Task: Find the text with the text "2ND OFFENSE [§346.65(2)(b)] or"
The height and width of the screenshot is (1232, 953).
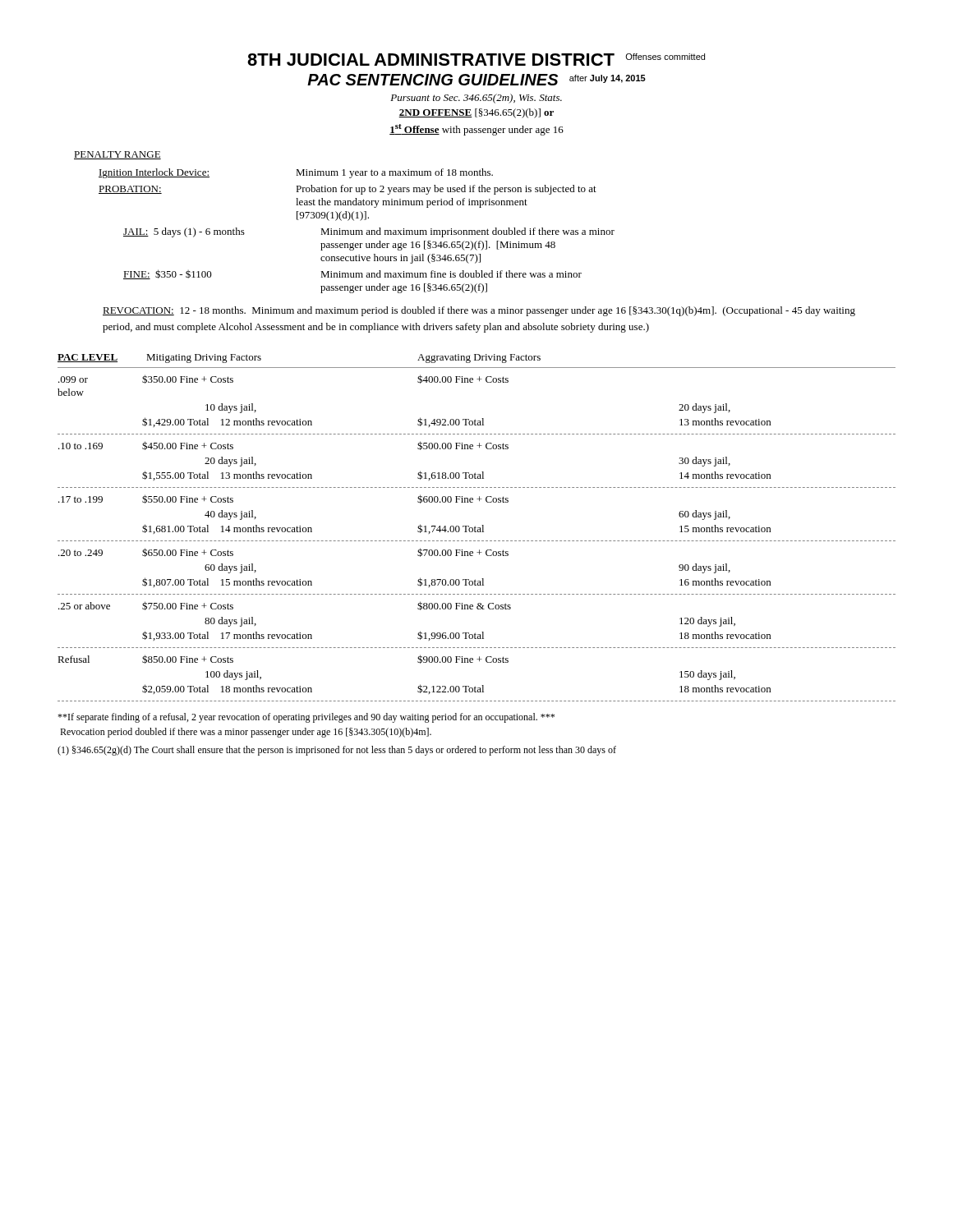Action: click(476, 112)
